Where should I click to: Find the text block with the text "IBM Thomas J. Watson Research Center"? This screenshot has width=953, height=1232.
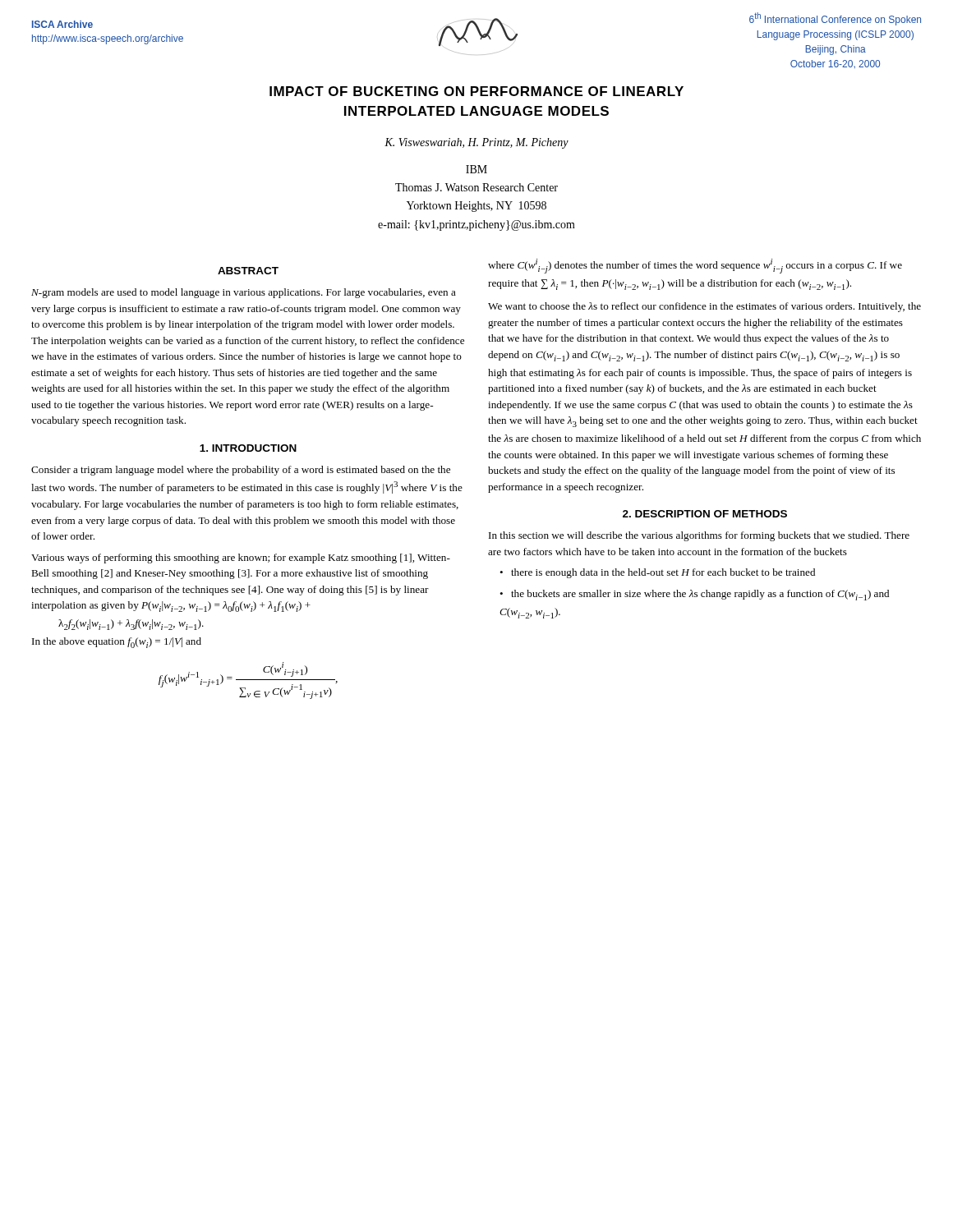point(476,197)
